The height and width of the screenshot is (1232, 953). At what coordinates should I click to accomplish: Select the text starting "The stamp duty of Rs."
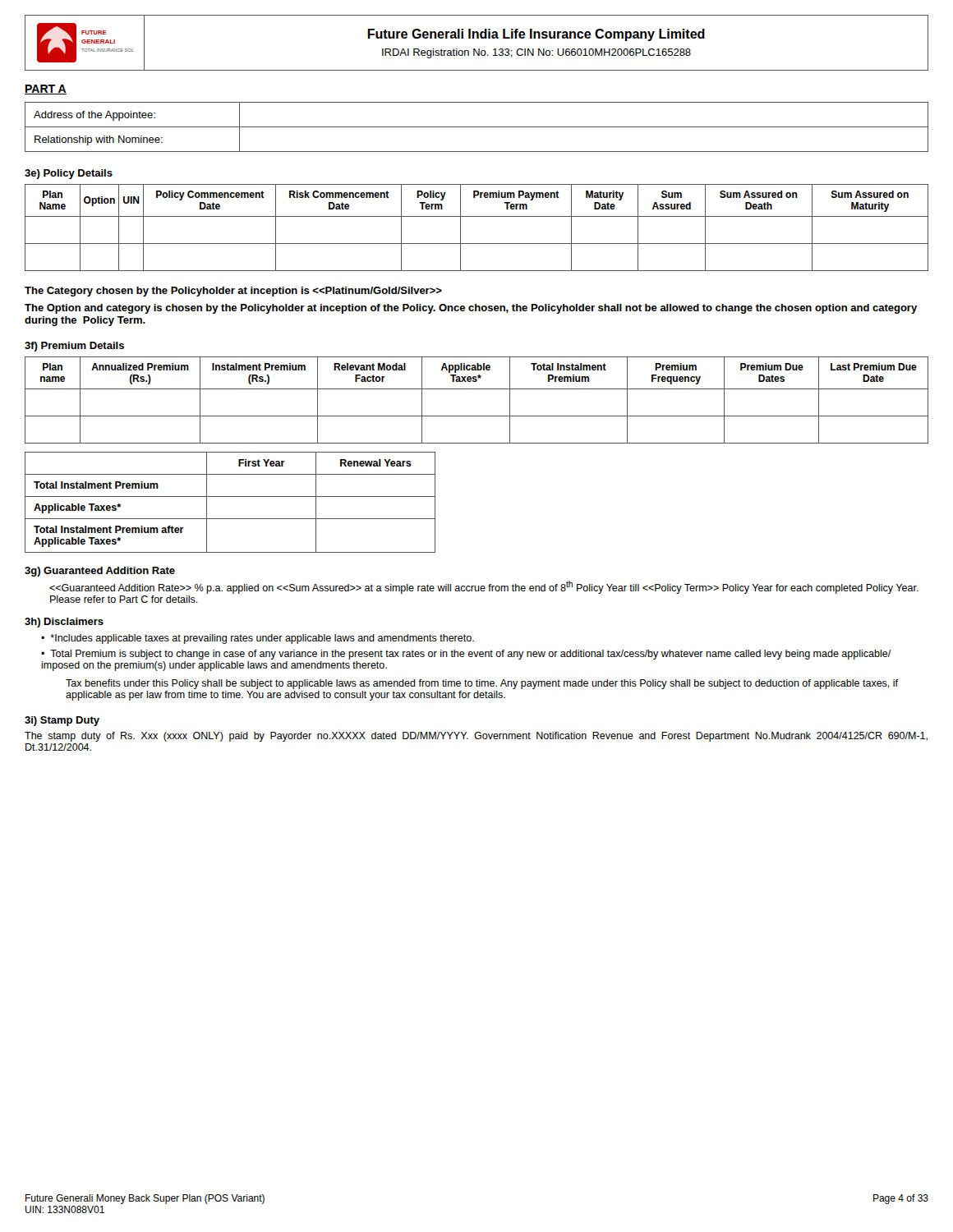click(476, 742)
